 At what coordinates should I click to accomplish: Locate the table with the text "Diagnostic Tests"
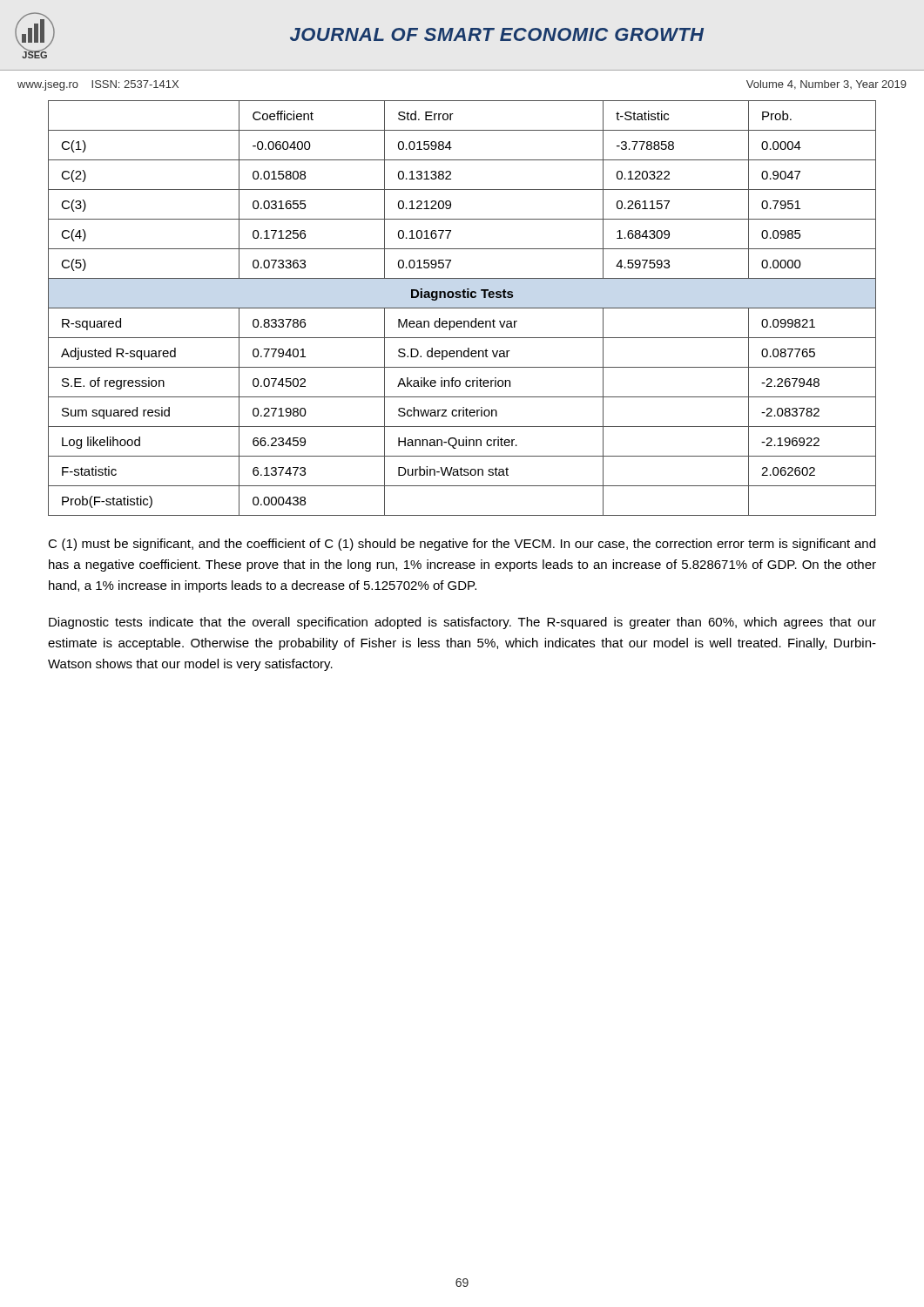click(462, 308)
